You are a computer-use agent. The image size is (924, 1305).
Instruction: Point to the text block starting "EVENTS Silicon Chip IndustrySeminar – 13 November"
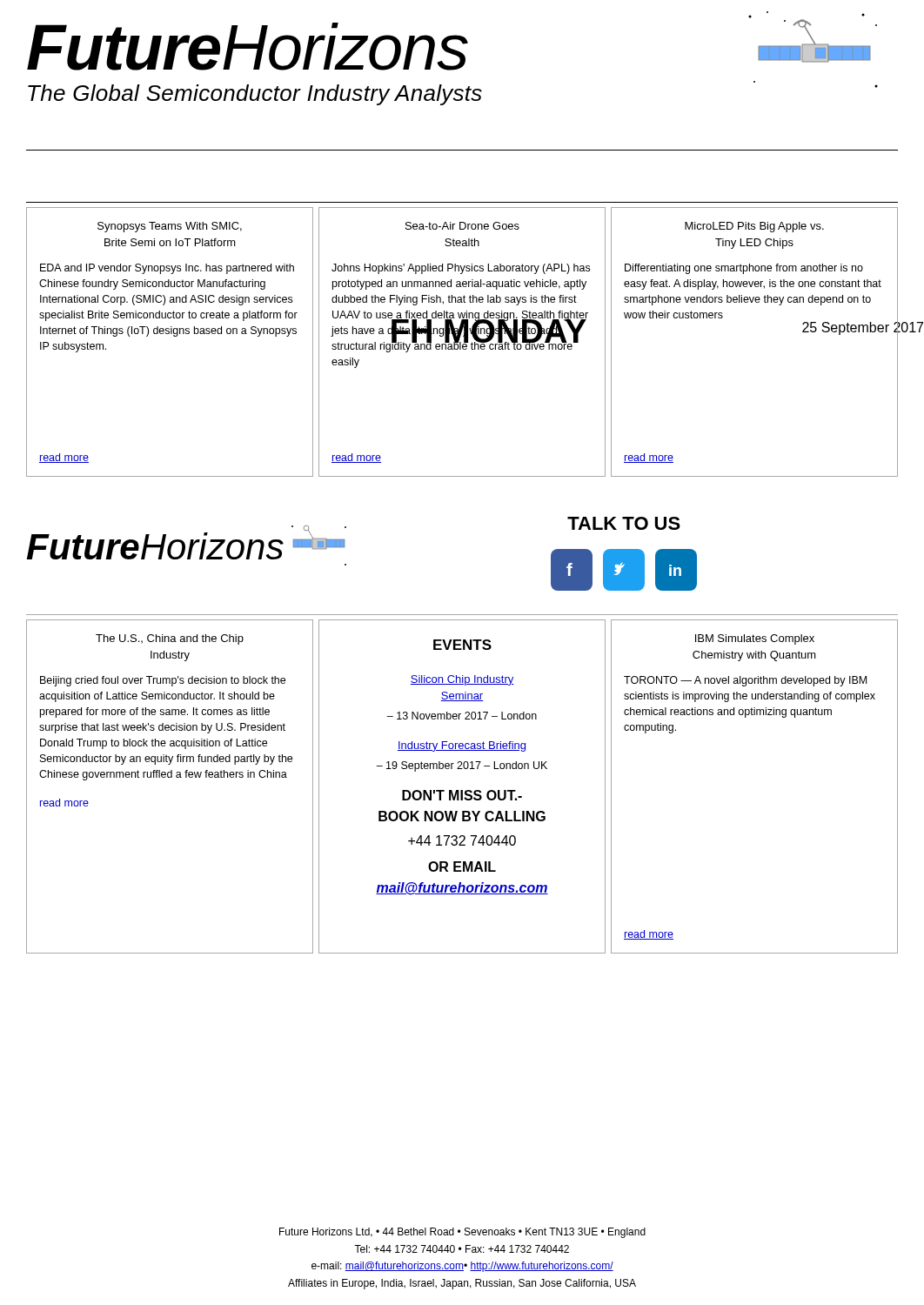(x=462, y=767)
